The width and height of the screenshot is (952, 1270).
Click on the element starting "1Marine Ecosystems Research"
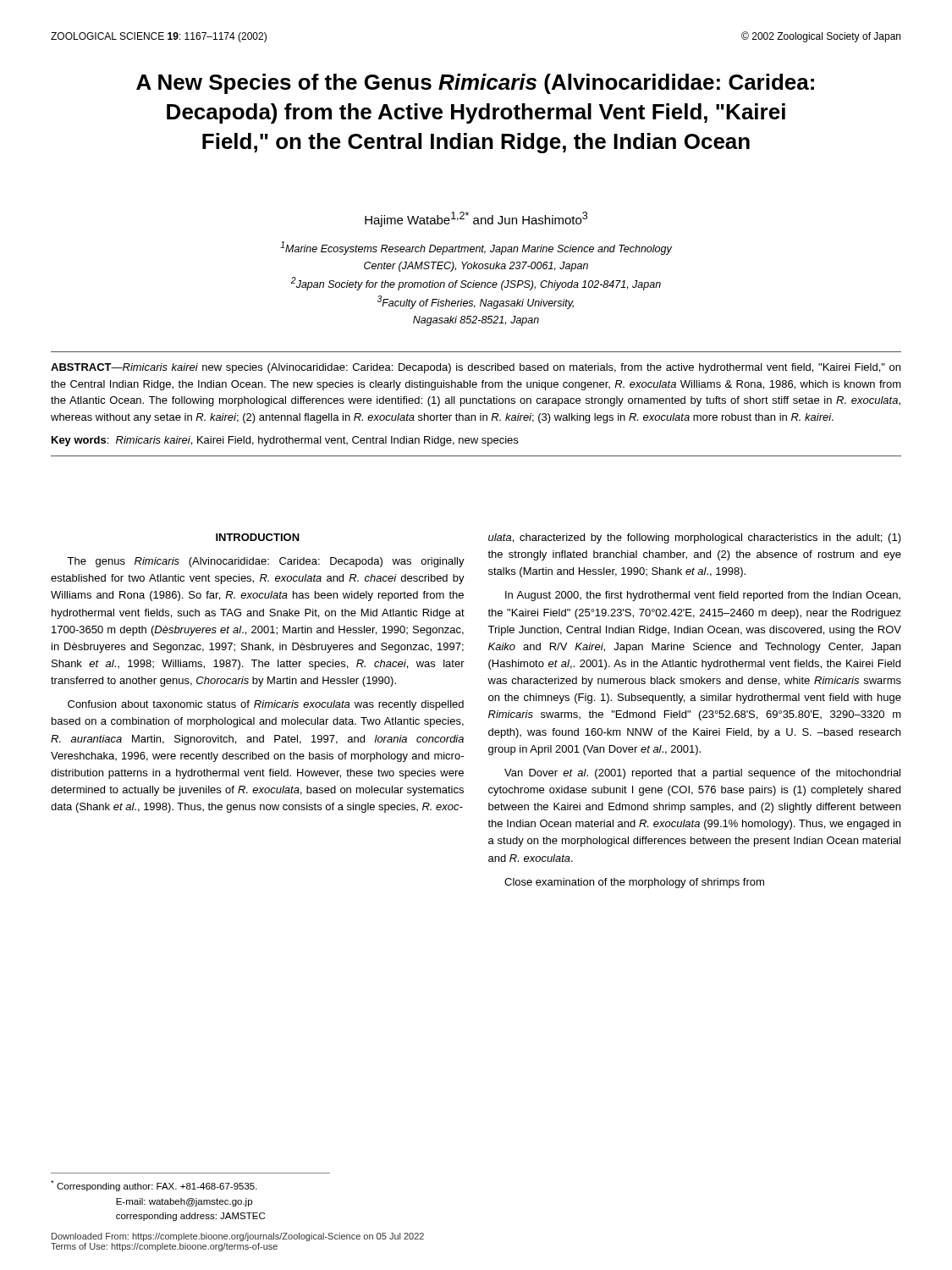(x=476, y=283)
